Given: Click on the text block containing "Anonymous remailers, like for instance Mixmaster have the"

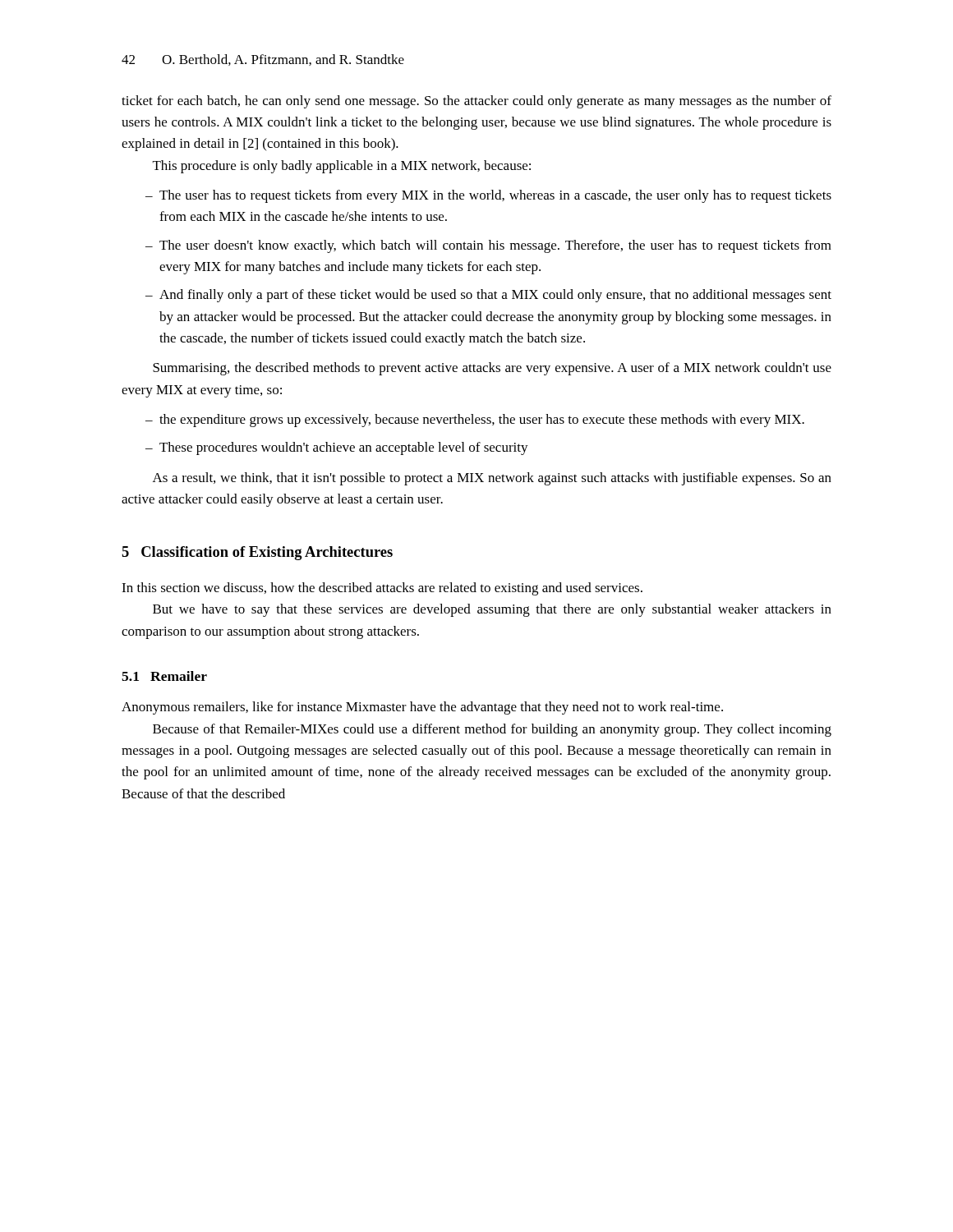Looking at the screenshot, I should point(423,707).
